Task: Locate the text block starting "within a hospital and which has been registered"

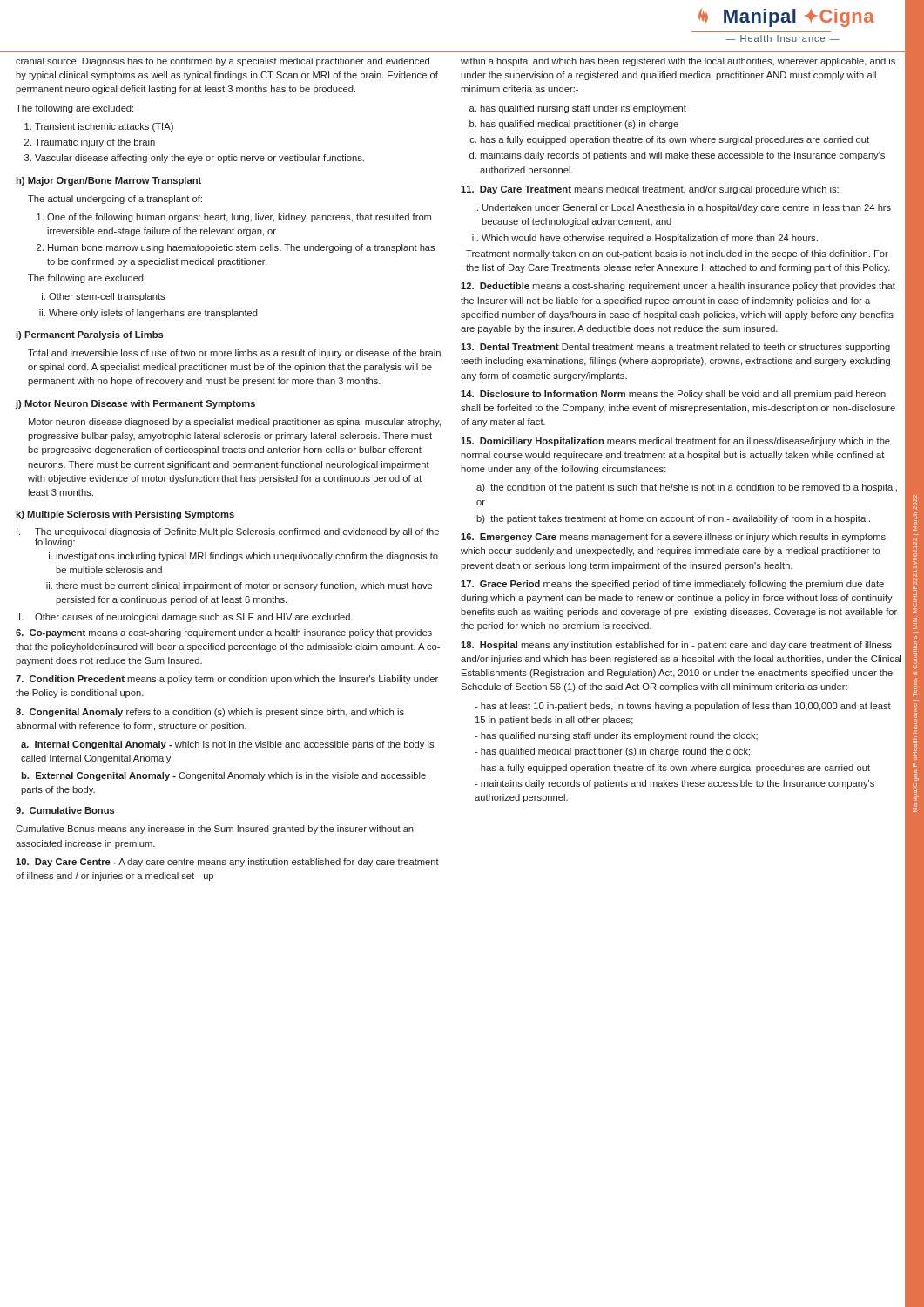Action: click(x=682, y=75)
